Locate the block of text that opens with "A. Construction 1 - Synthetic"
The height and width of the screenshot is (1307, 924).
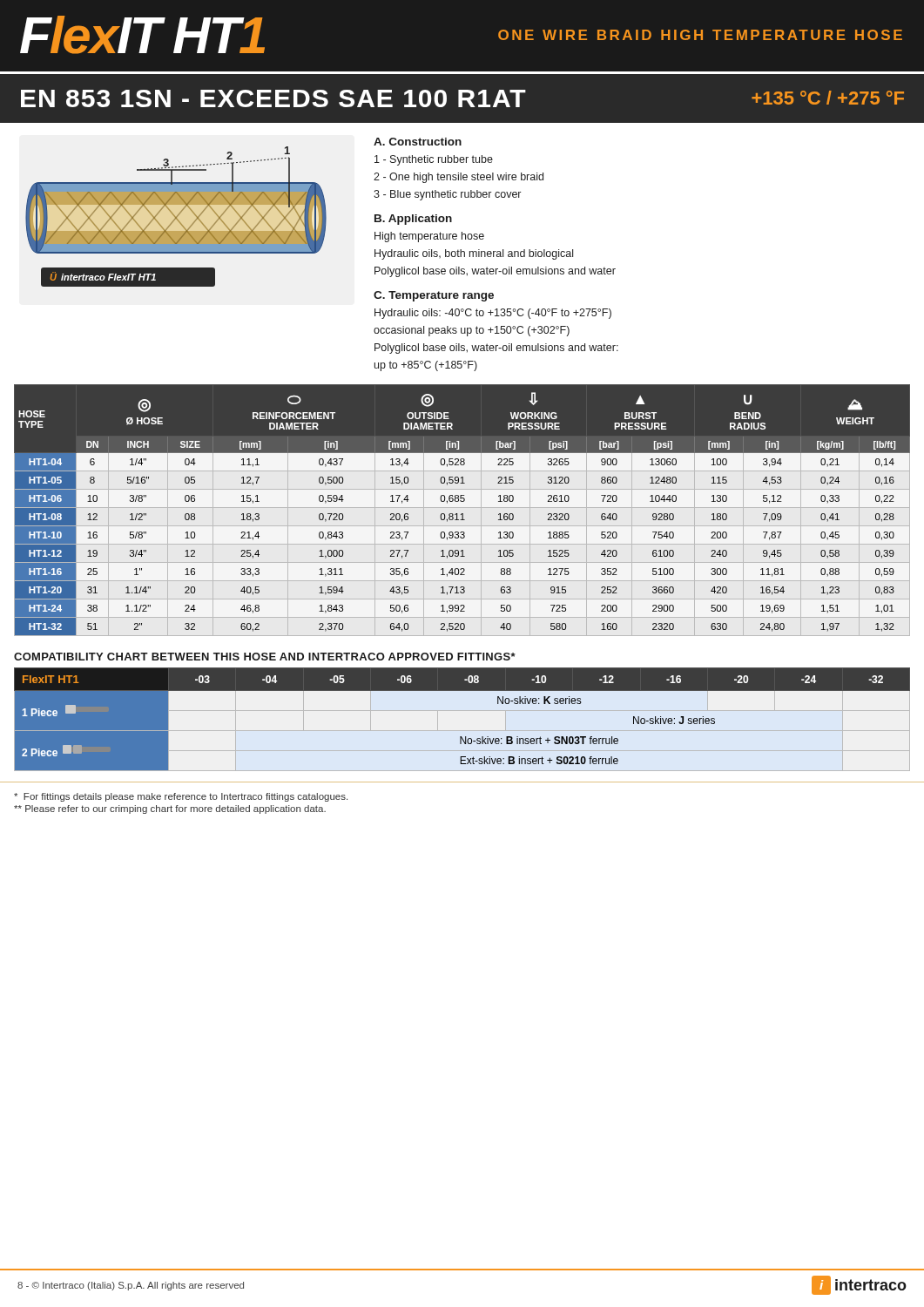coord(418,142)
